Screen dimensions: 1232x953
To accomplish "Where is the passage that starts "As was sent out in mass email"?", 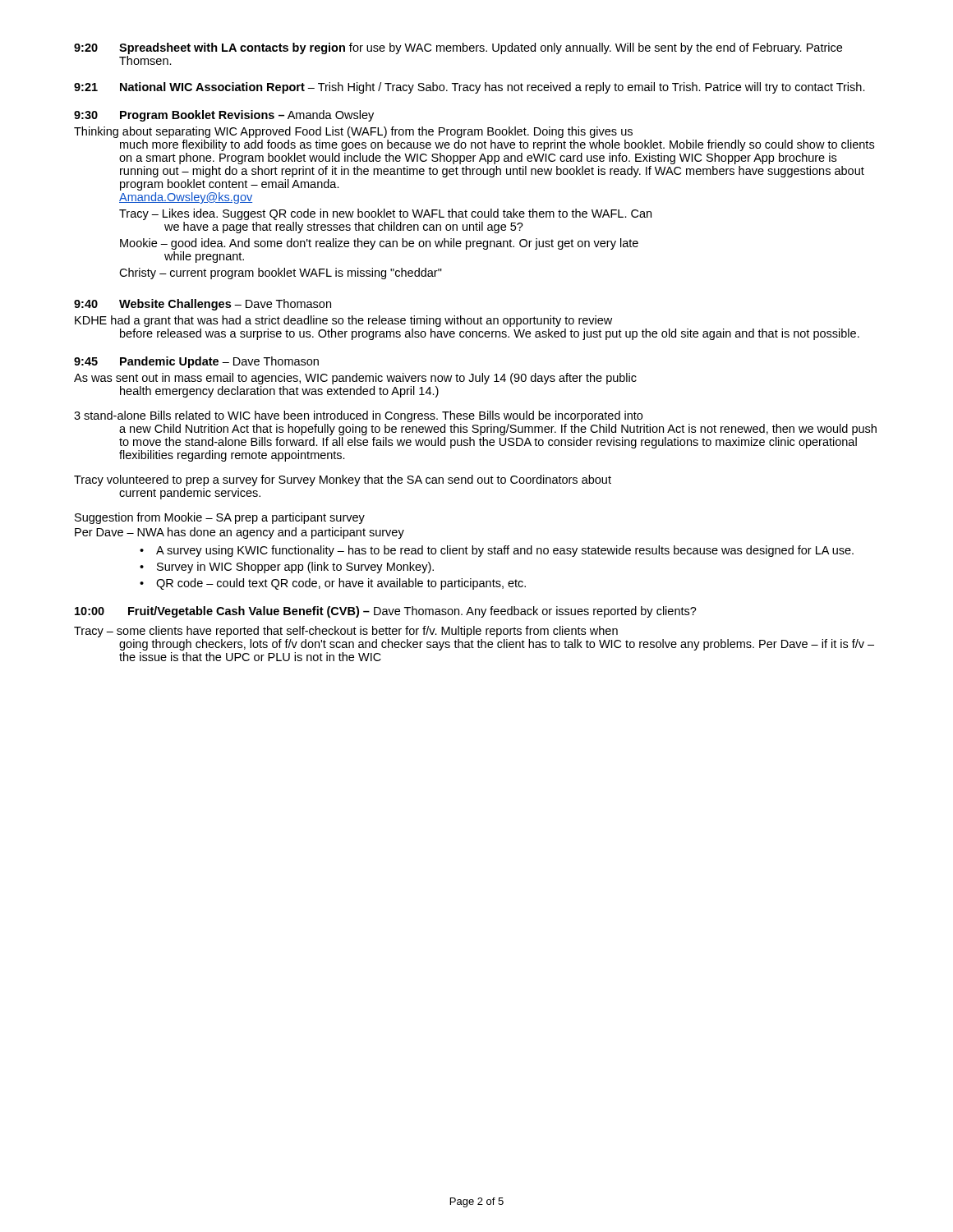I will (x=476, y=384).
